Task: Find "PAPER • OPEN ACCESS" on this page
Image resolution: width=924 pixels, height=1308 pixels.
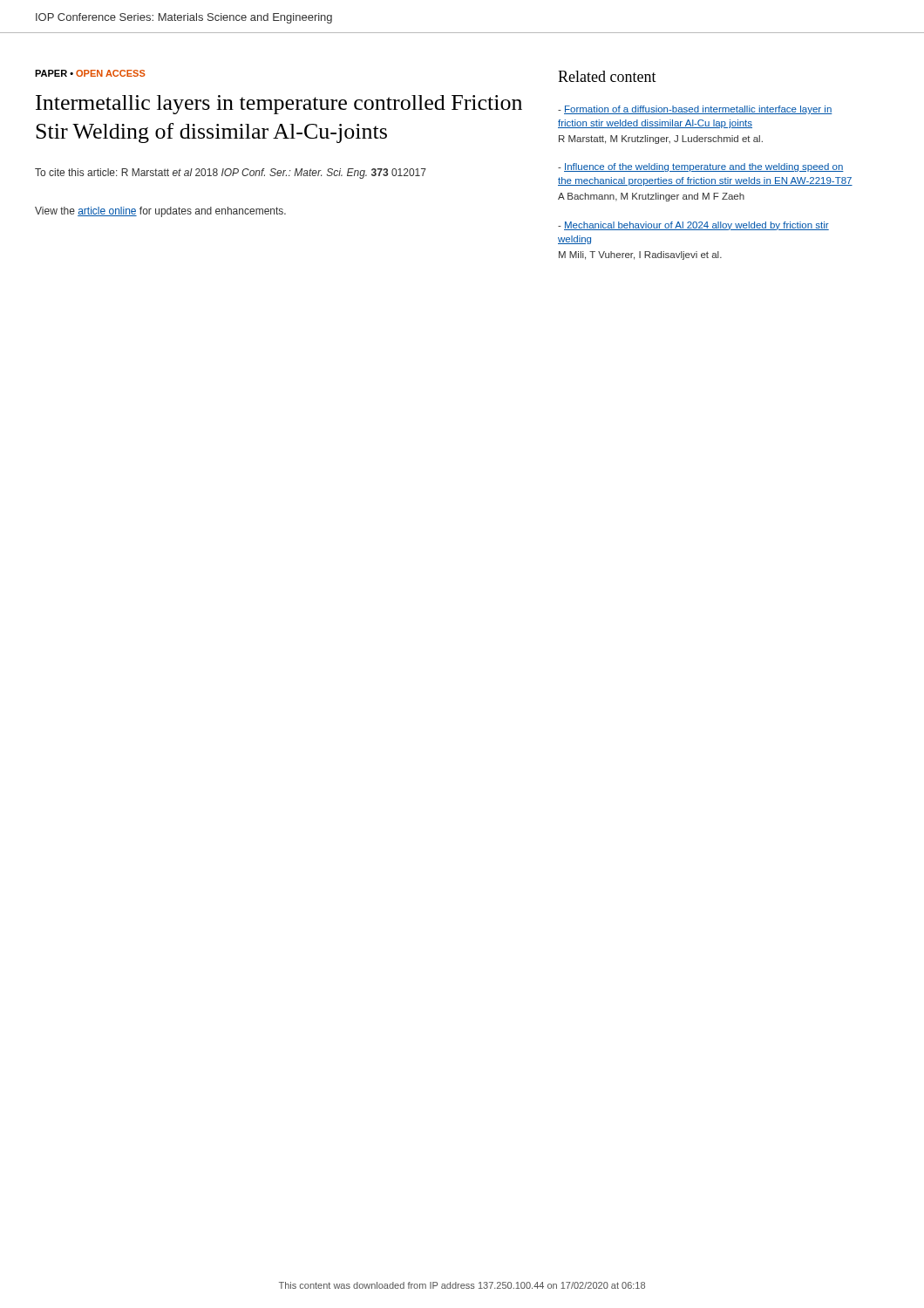Action: click(x=90, y=73)
